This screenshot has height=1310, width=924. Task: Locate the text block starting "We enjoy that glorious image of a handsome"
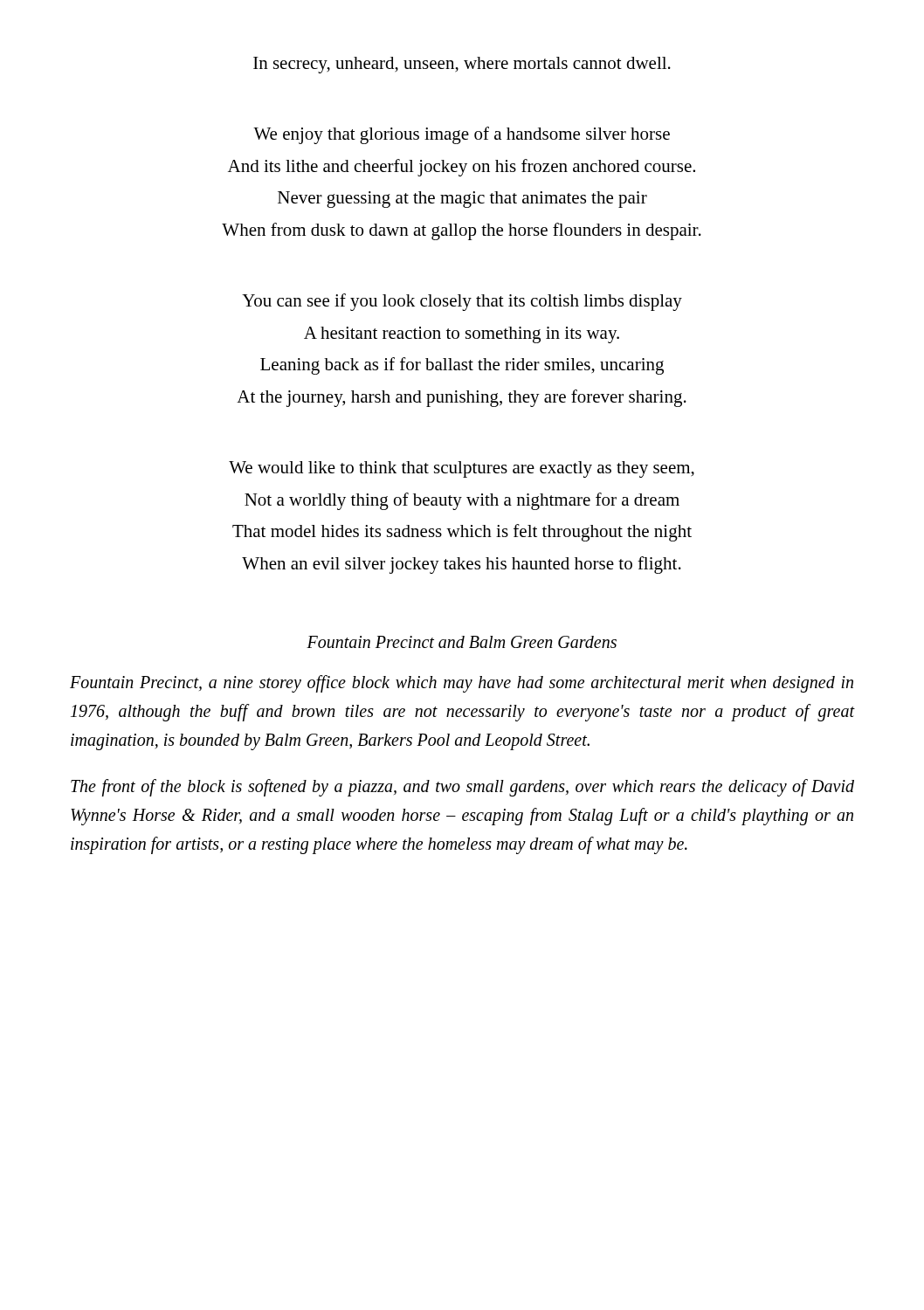pos(462,182)
